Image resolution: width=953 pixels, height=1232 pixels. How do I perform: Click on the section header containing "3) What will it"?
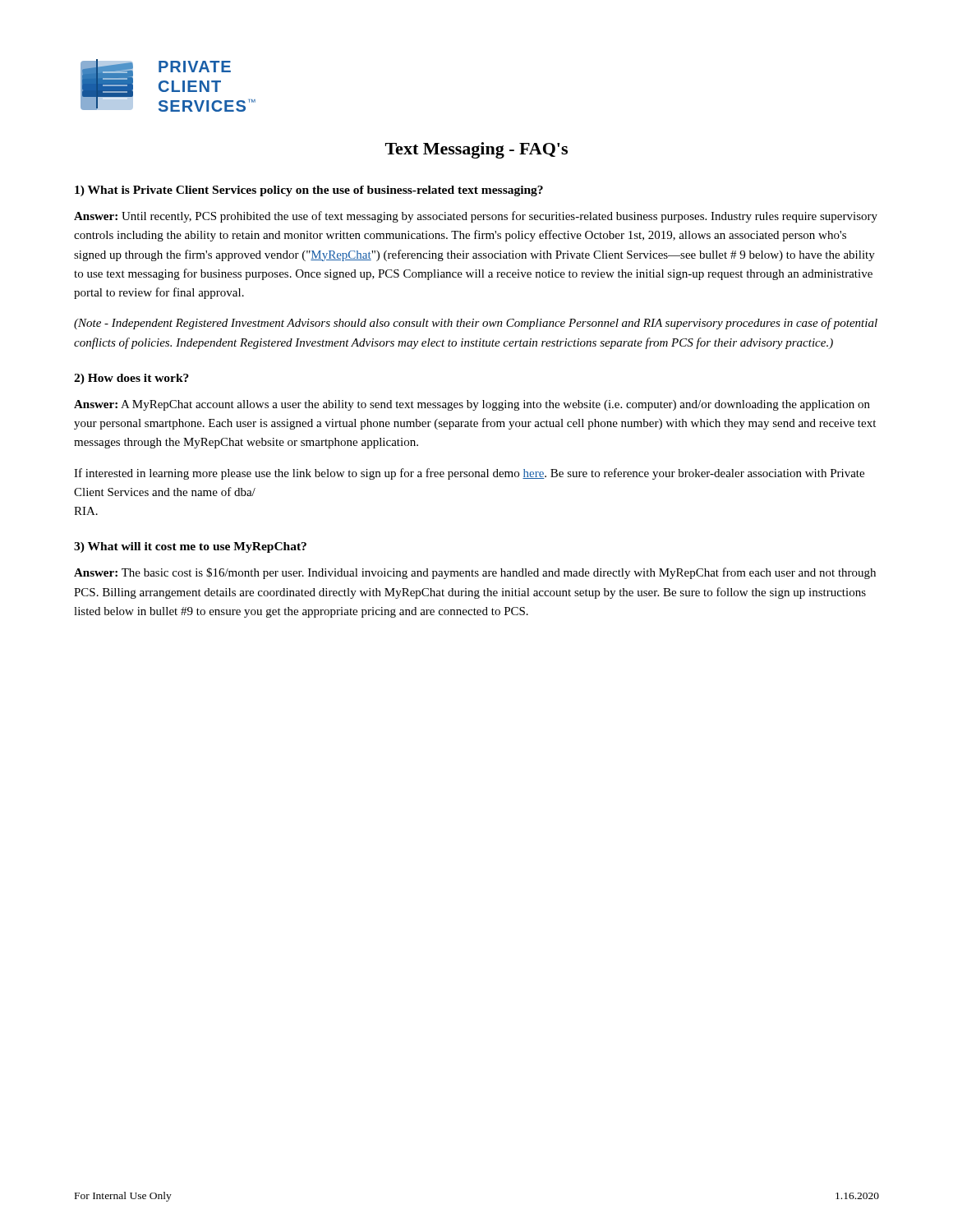[191, 546]
